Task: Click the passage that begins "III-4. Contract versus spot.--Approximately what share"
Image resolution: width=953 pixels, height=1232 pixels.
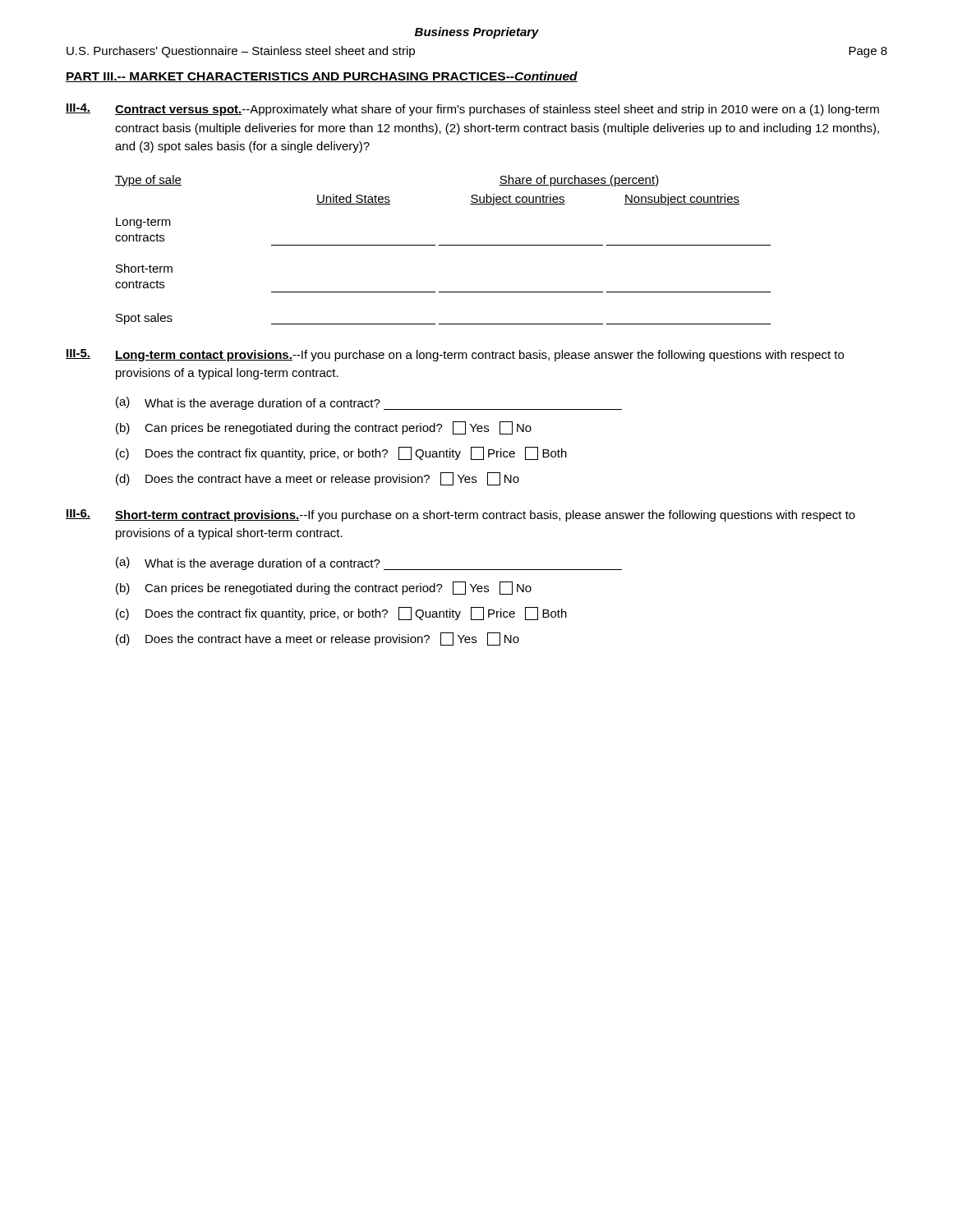Action: [476, 128]
